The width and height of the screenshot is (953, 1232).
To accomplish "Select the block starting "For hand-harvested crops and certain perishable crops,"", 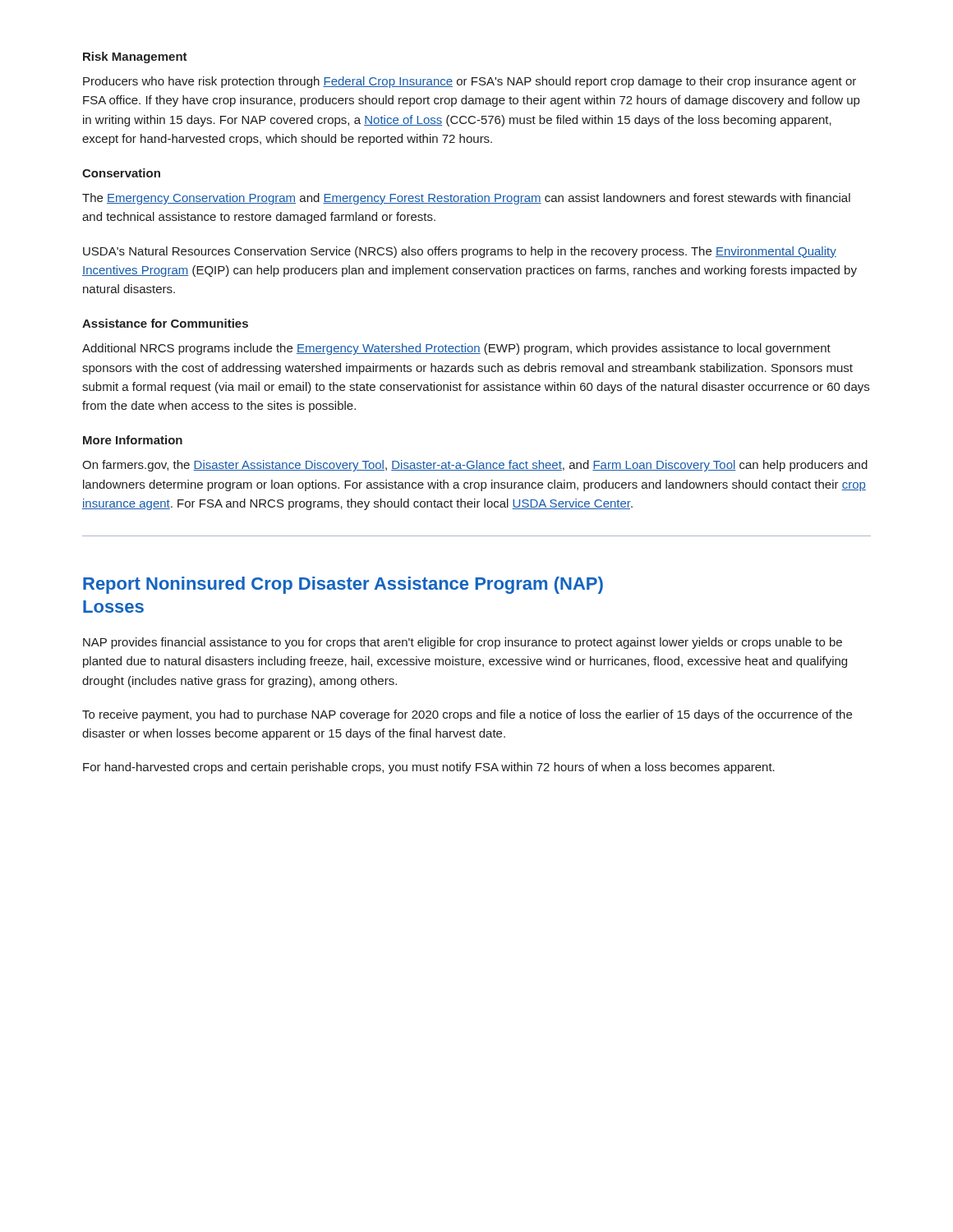I will point(429,767).
